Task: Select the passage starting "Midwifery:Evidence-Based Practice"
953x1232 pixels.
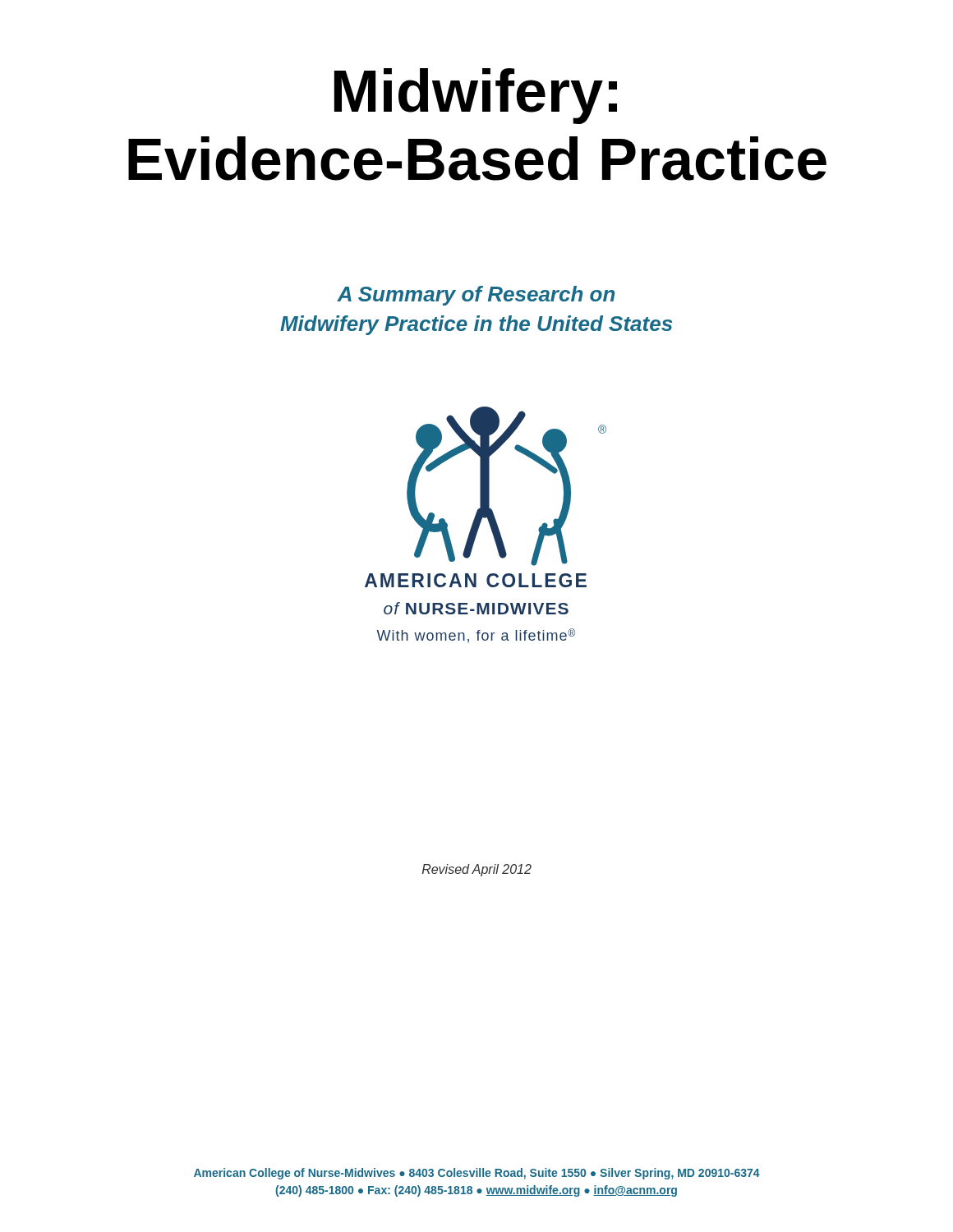Action: pos(476,126)
